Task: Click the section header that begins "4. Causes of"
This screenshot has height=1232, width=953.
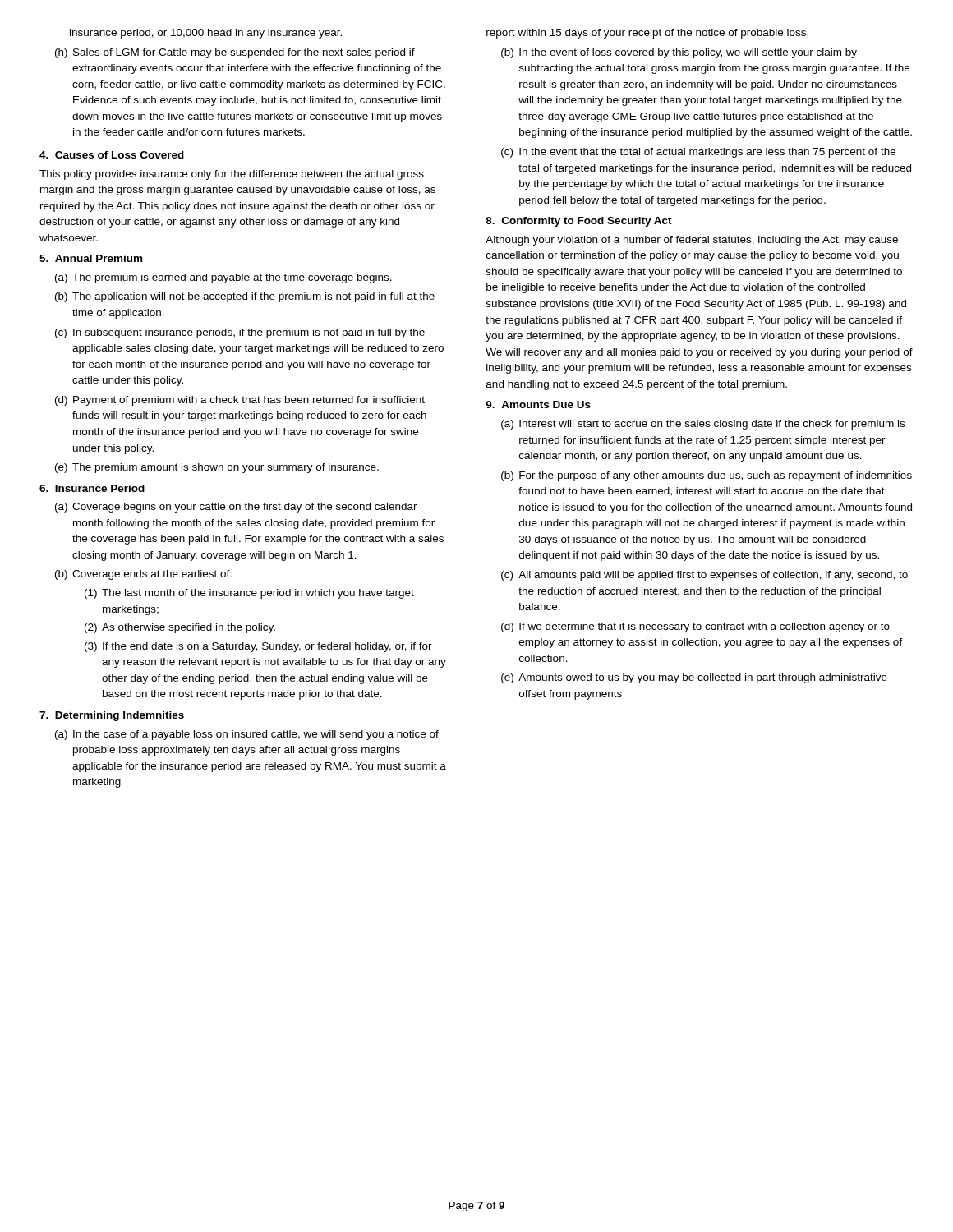Action: [112, 155]
